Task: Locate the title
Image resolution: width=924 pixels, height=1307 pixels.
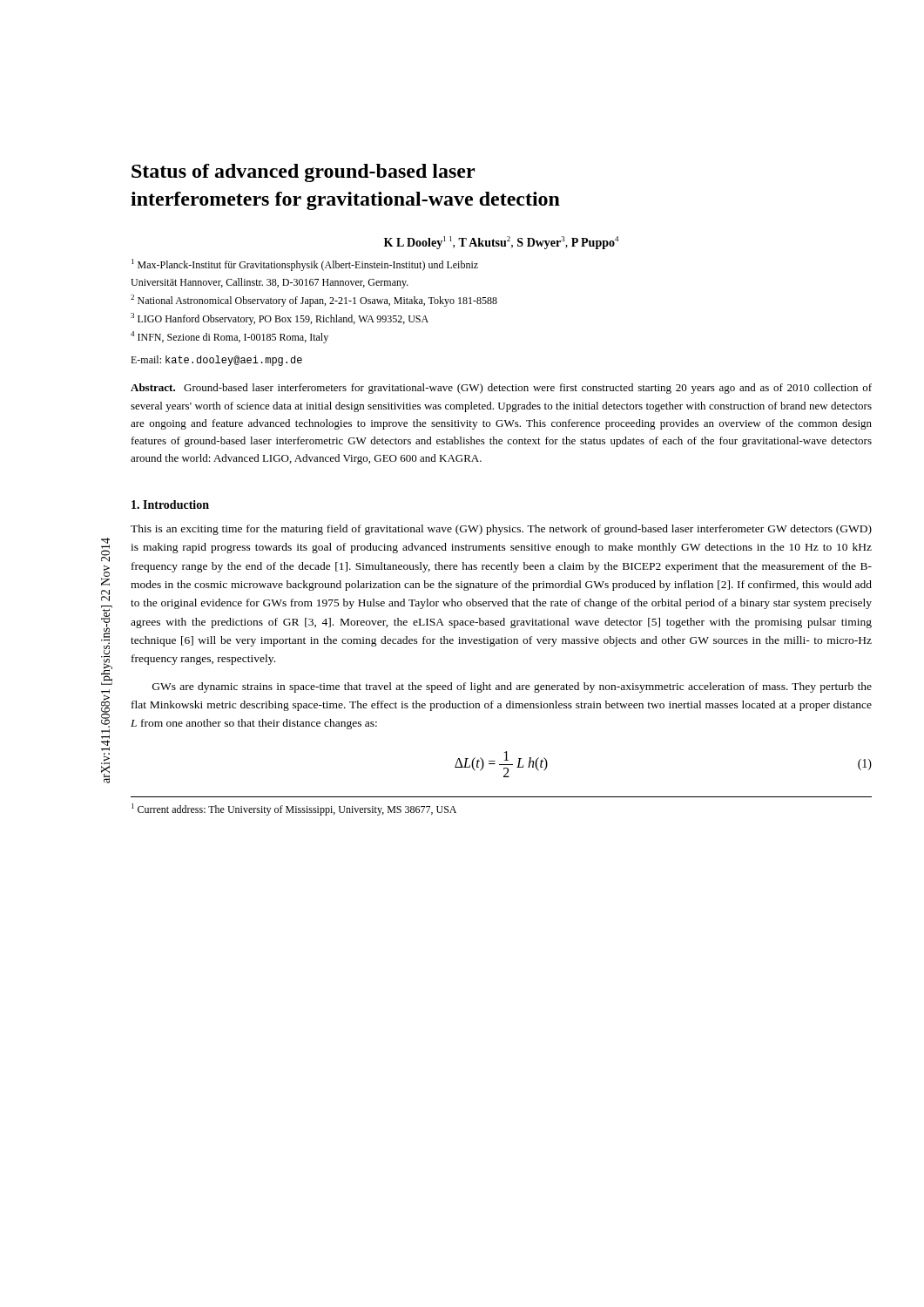Action: (501, 185)
